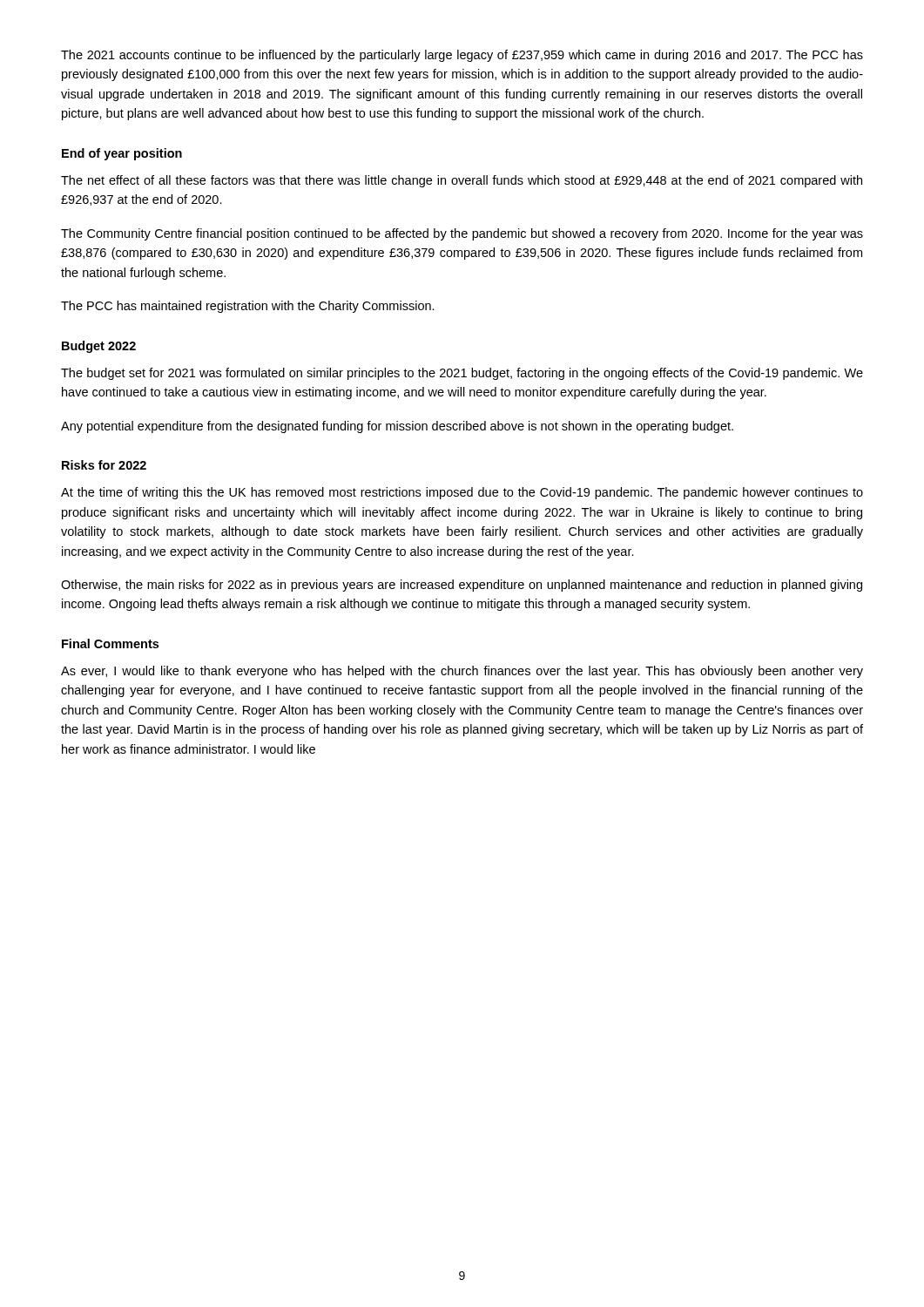The height and width of the screenshot is (1307, 924).
Task: Locate the region starting "The Community Centre financial position"
Action: [462, 253]
